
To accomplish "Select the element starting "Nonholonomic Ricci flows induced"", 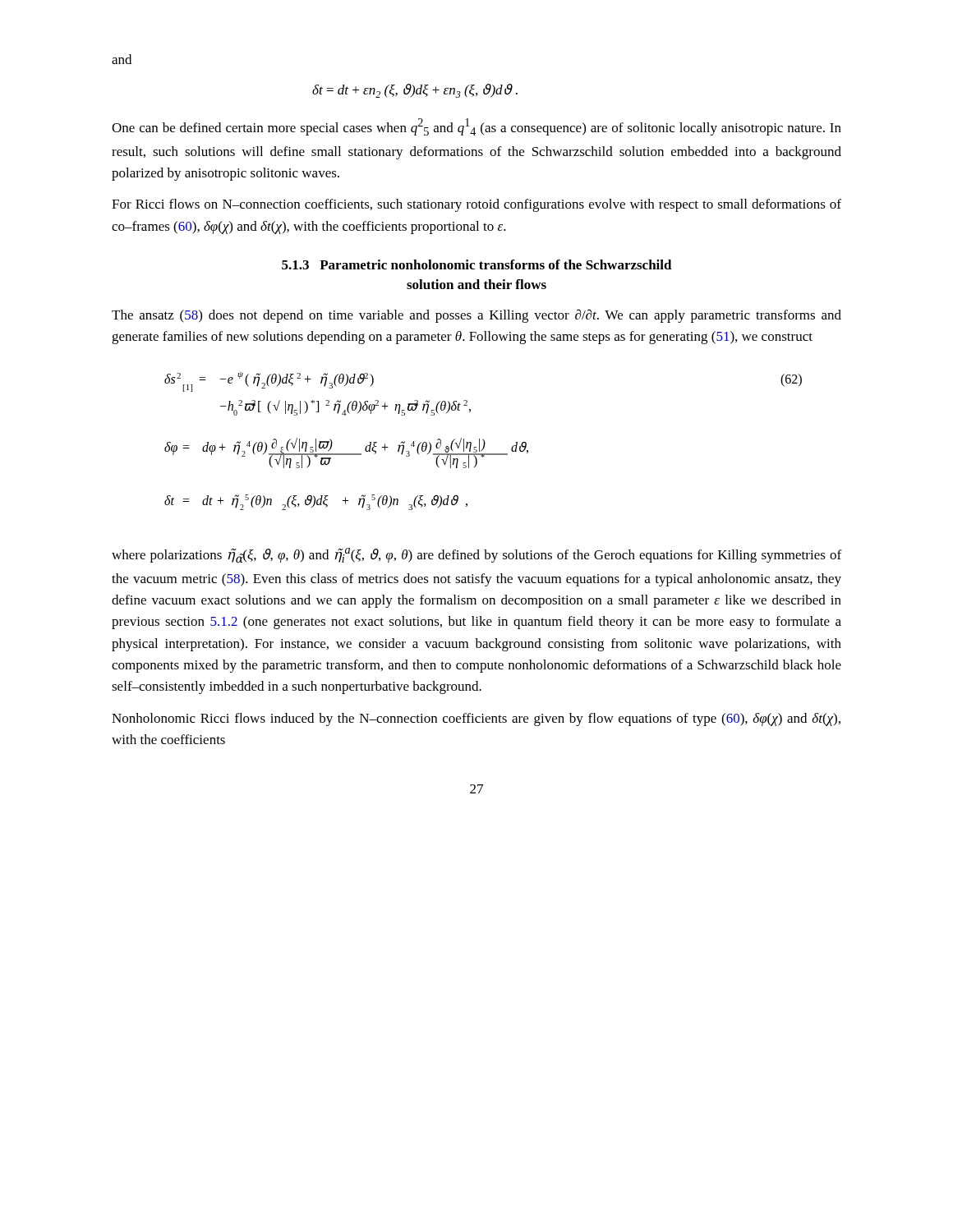I will coord(476,729).
